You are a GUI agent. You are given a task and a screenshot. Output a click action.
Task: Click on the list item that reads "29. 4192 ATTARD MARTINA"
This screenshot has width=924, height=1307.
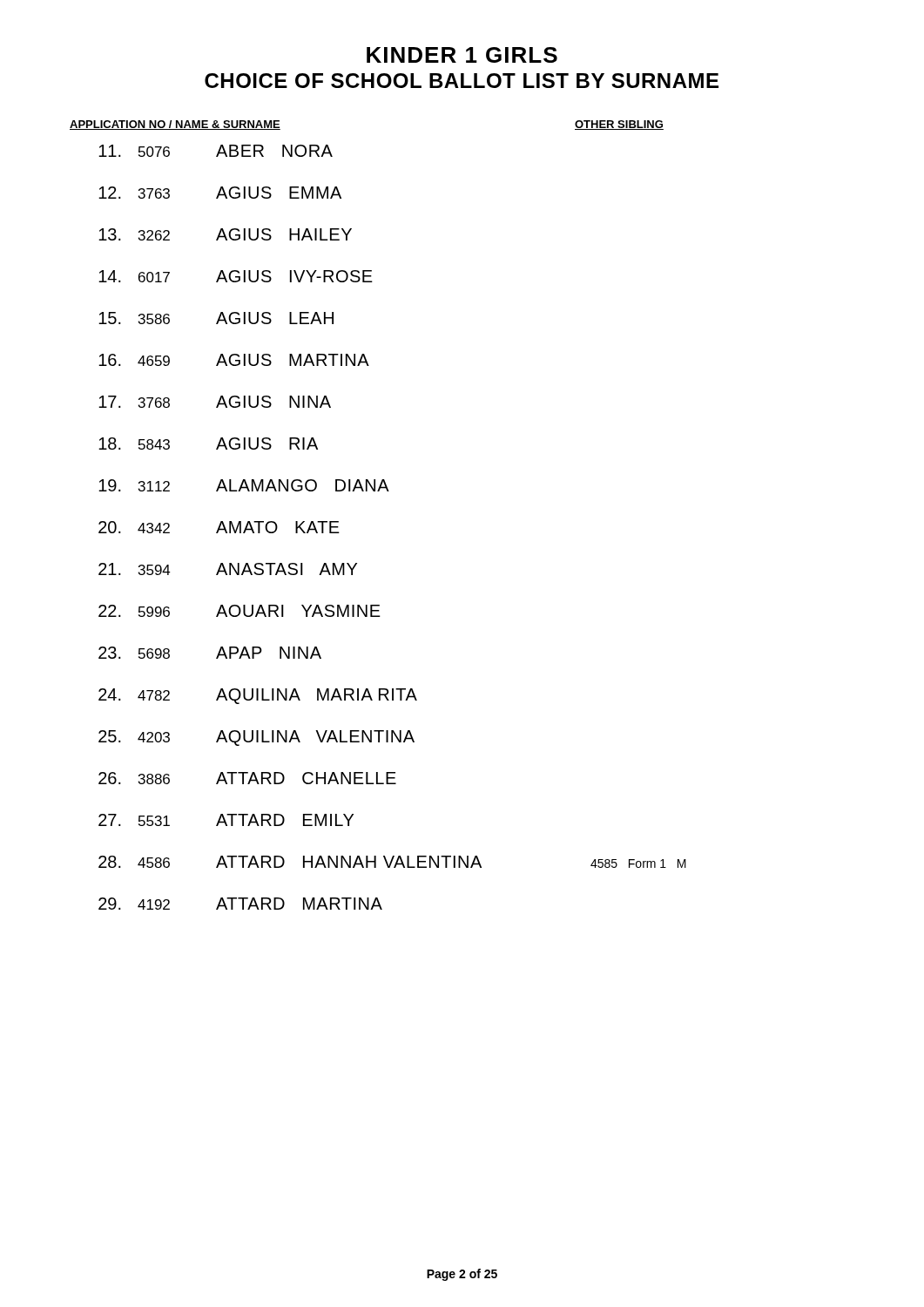click(330, 904)
